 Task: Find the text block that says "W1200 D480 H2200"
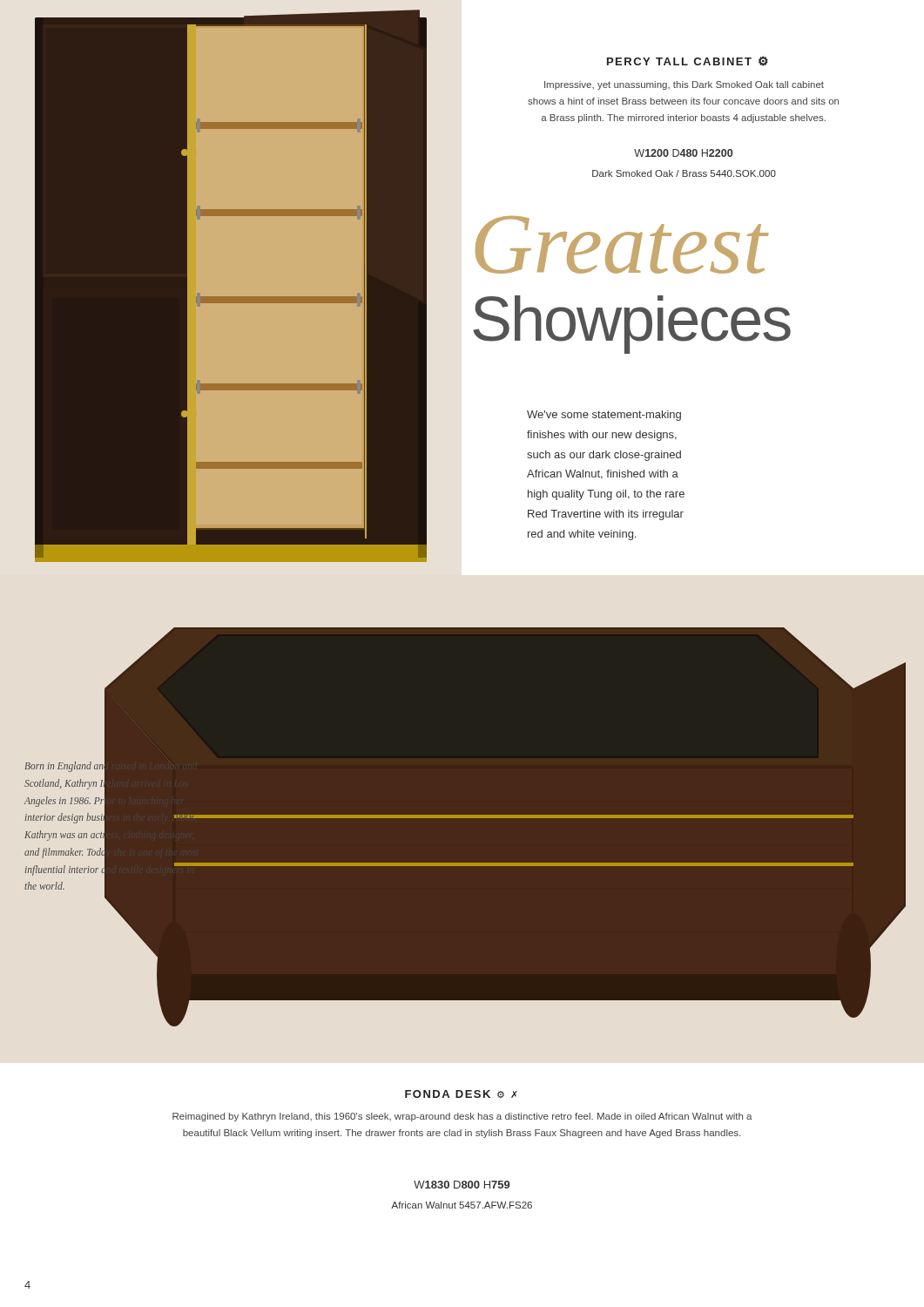[x=684, y=163]
